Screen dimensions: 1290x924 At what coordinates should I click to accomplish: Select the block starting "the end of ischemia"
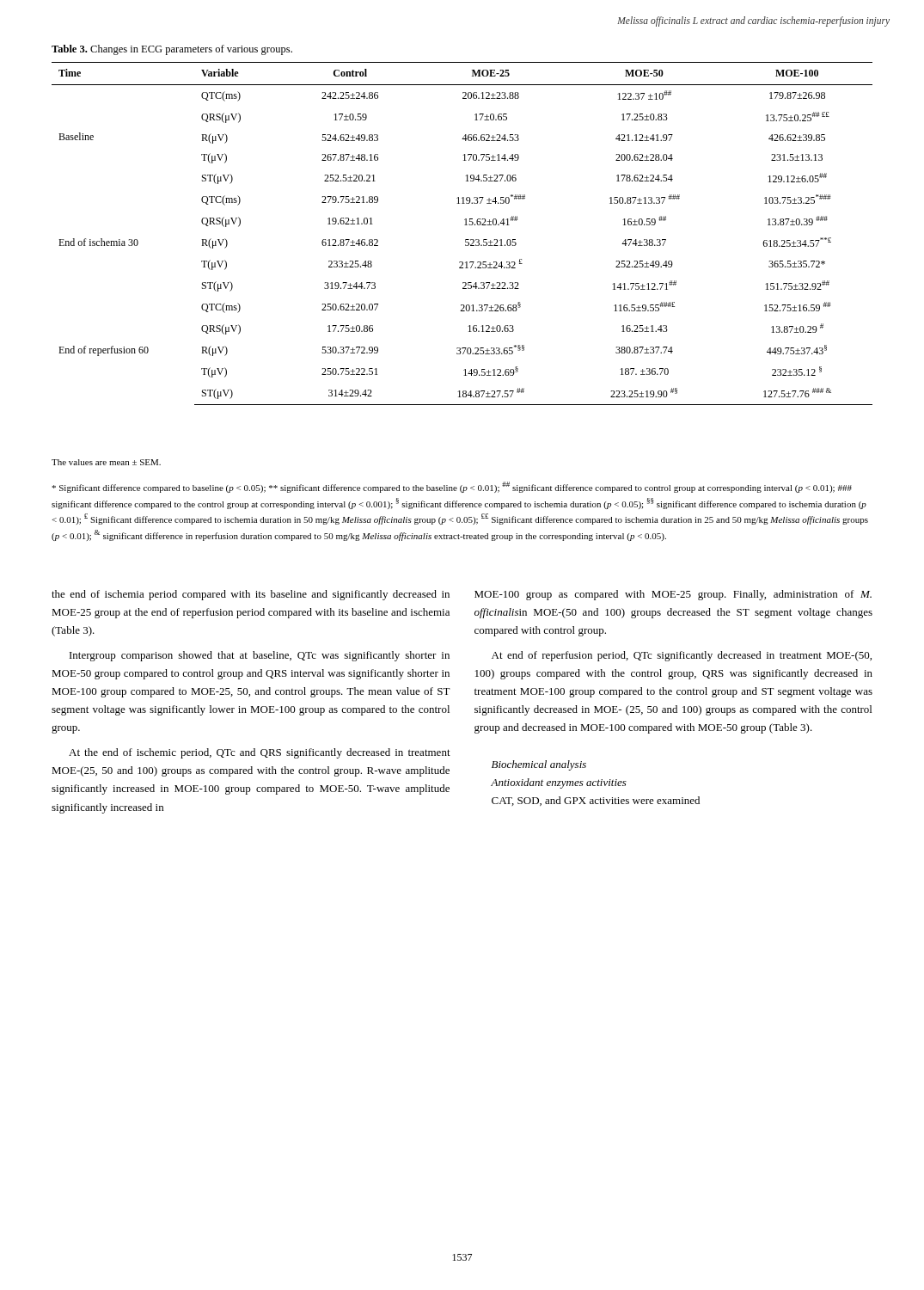tap(251, 700)
